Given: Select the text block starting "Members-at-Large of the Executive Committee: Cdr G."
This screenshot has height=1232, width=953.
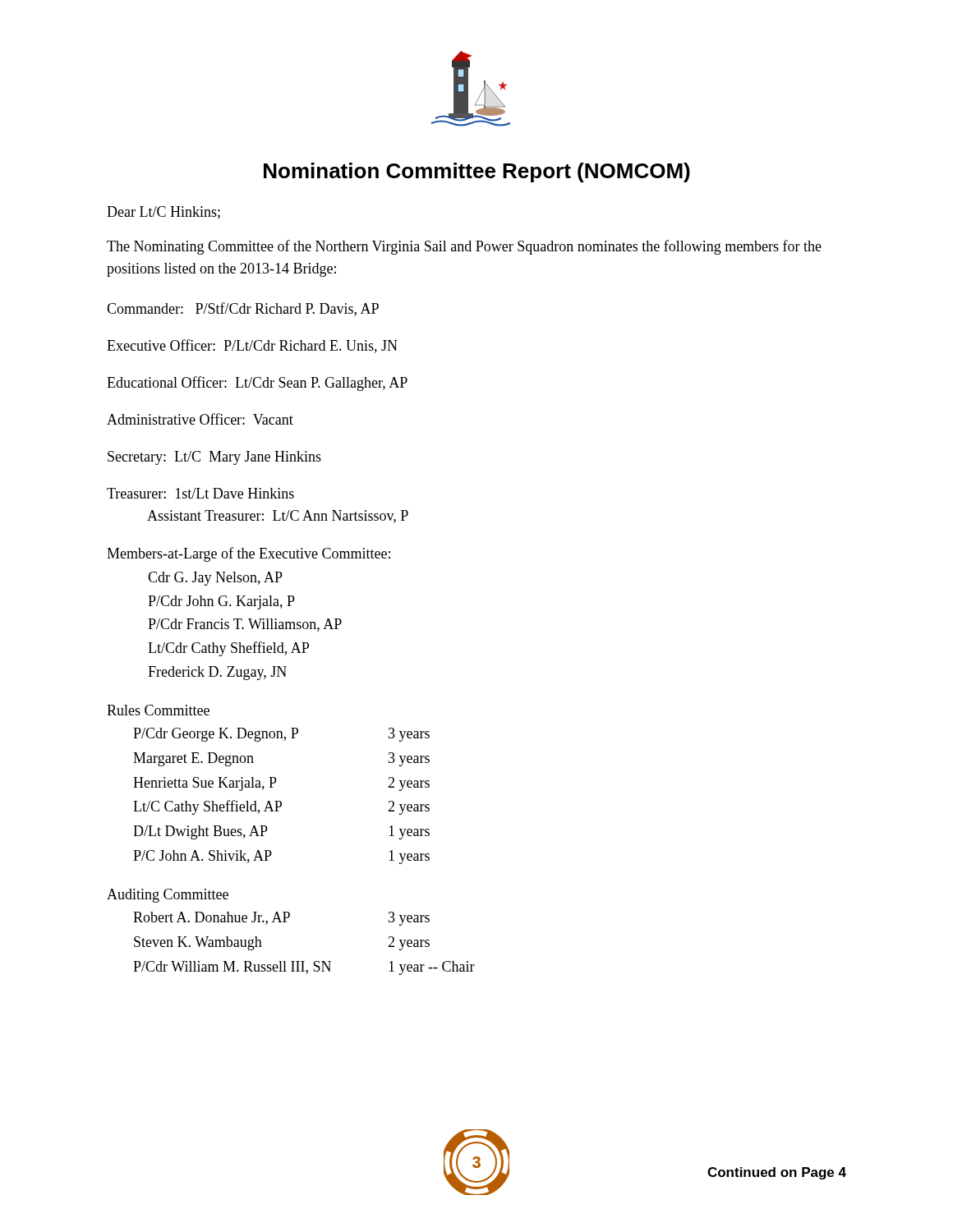Looking at the screenshot, I should [249, 613].
